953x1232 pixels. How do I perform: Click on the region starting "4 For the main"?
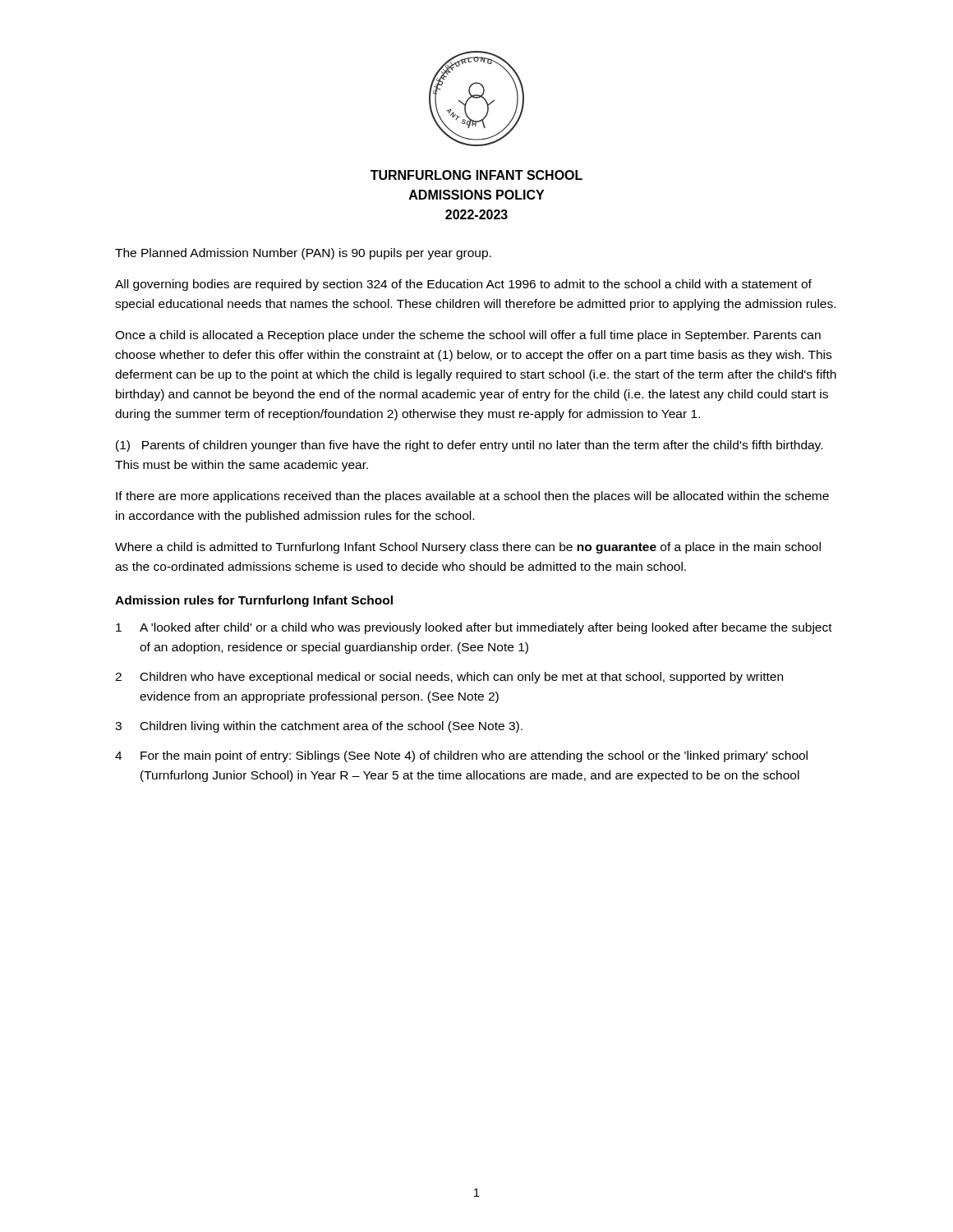tap(476, 766)
